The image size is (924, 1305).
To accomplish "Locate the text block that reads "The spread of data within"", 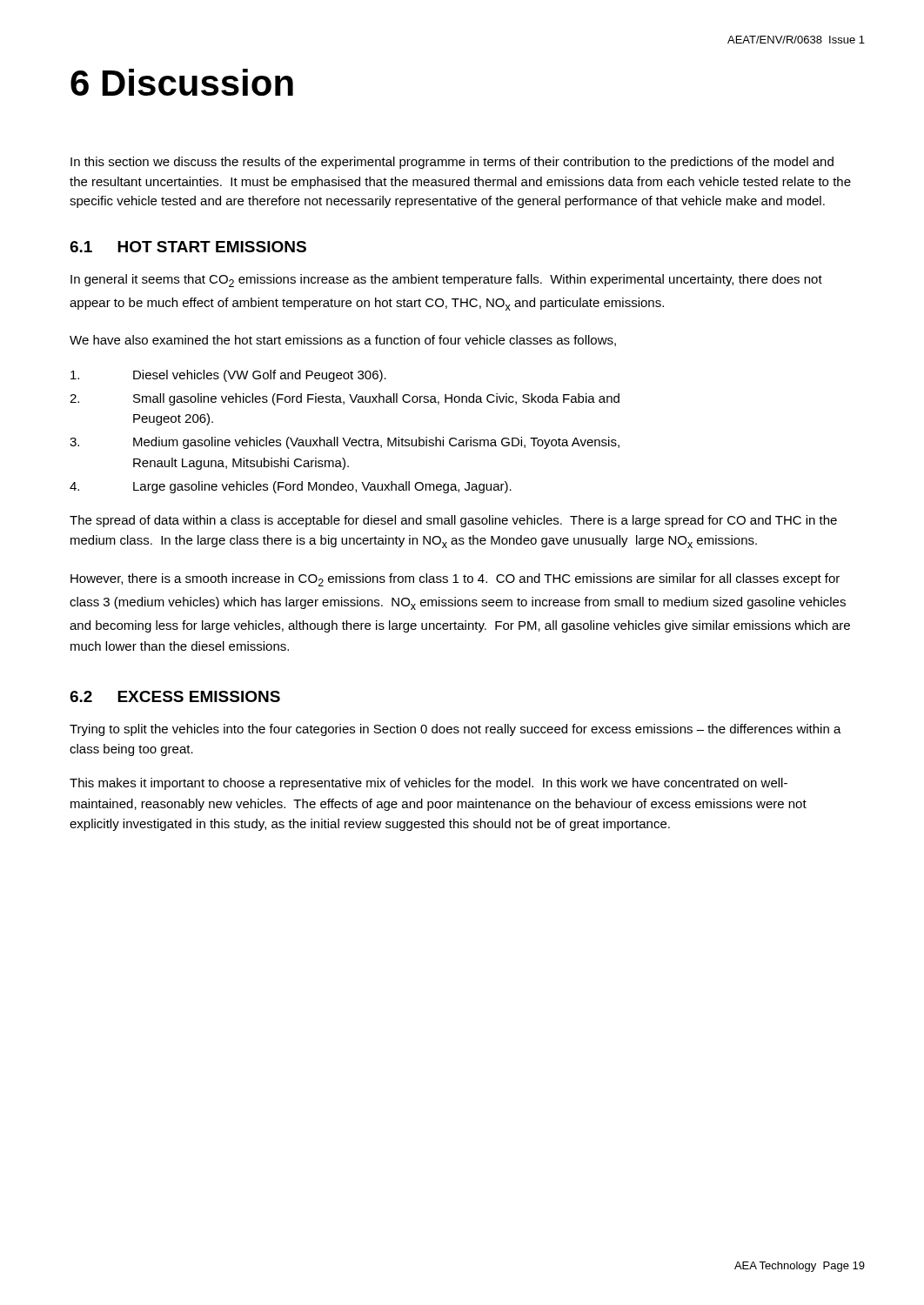I will tap(453, 532).
